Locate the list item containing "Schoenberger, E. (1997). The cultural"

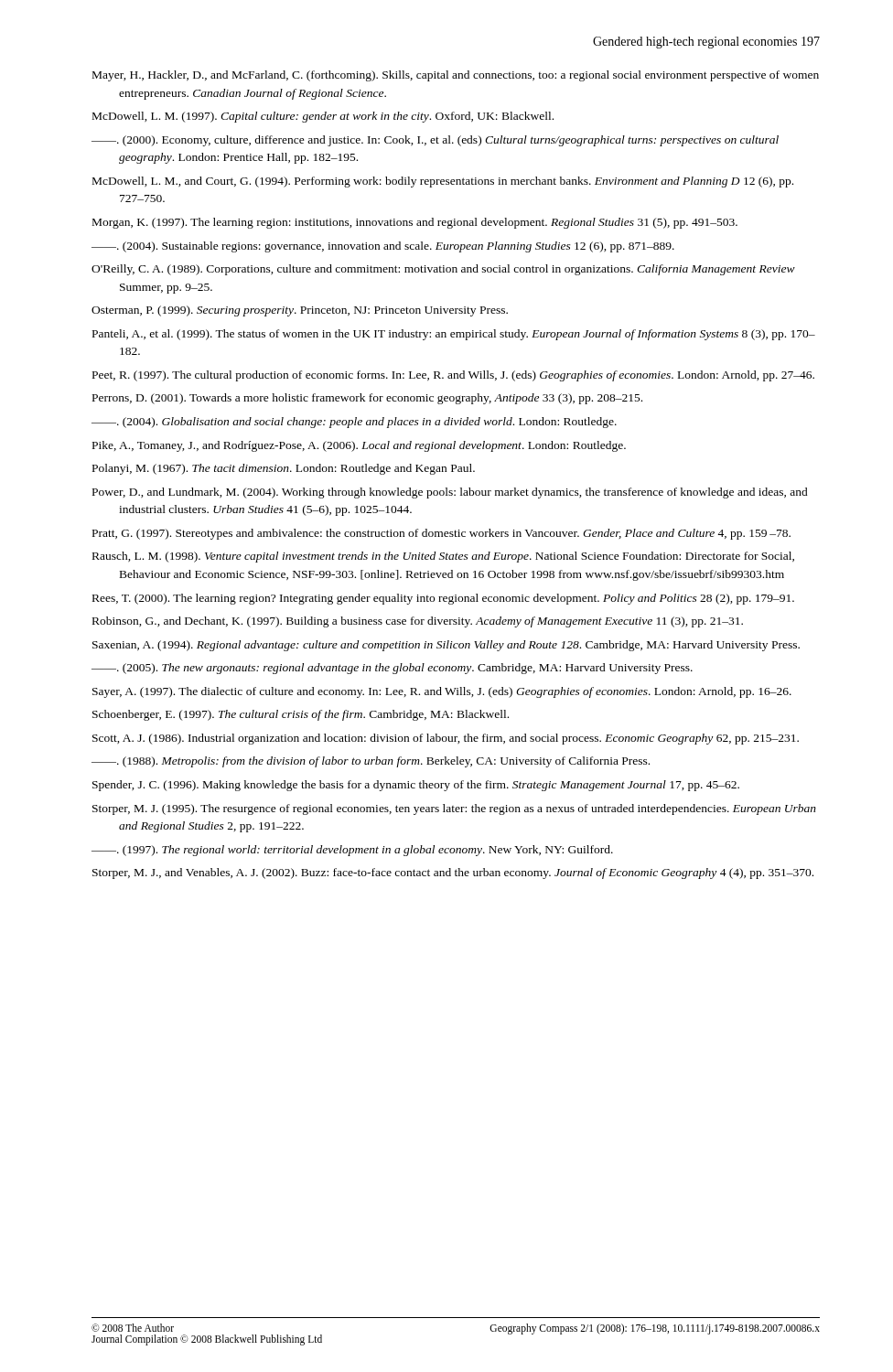tap(301, 714)
